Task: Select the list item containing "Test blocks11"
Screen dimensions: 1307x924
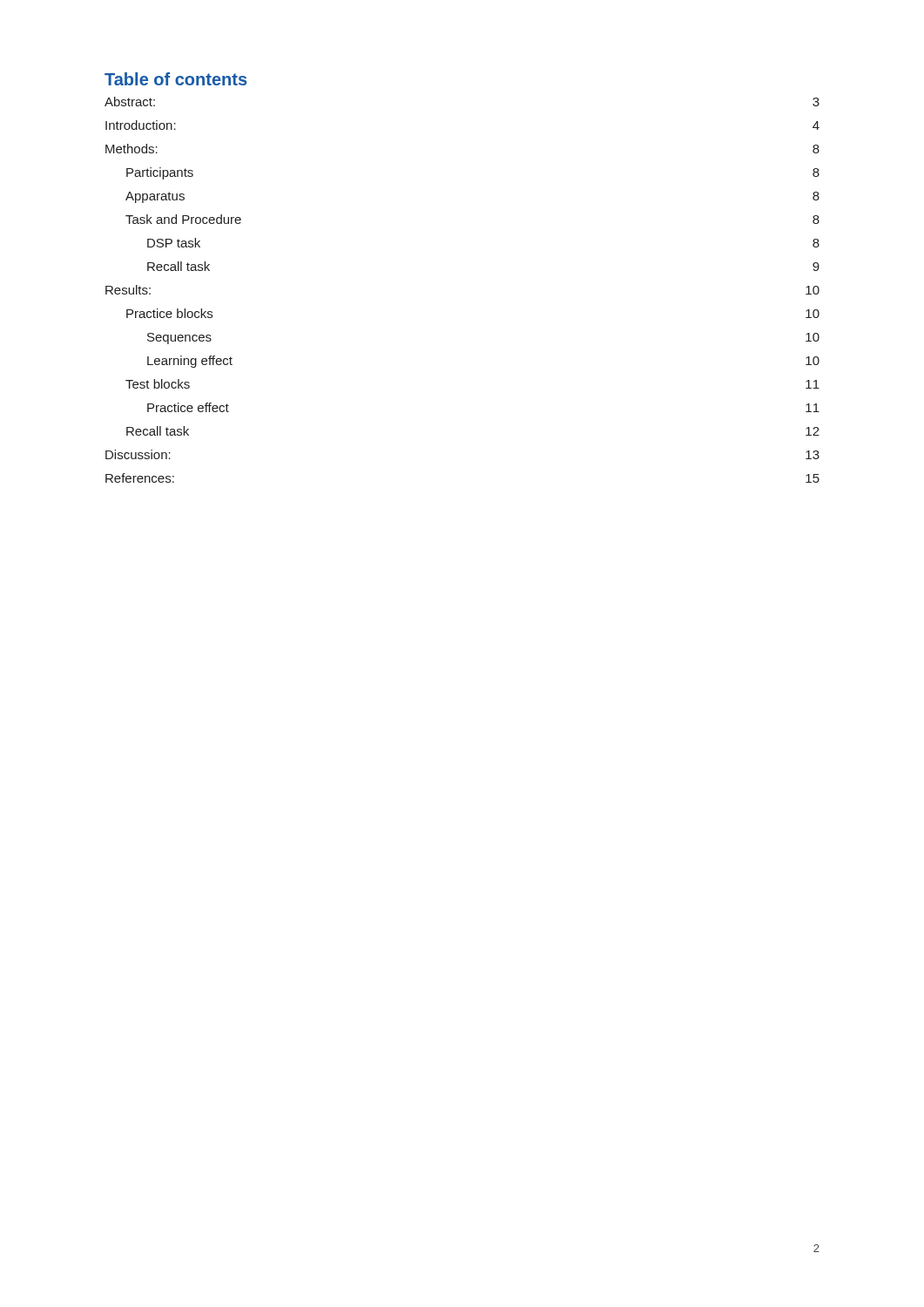Action: click(155, 384)
